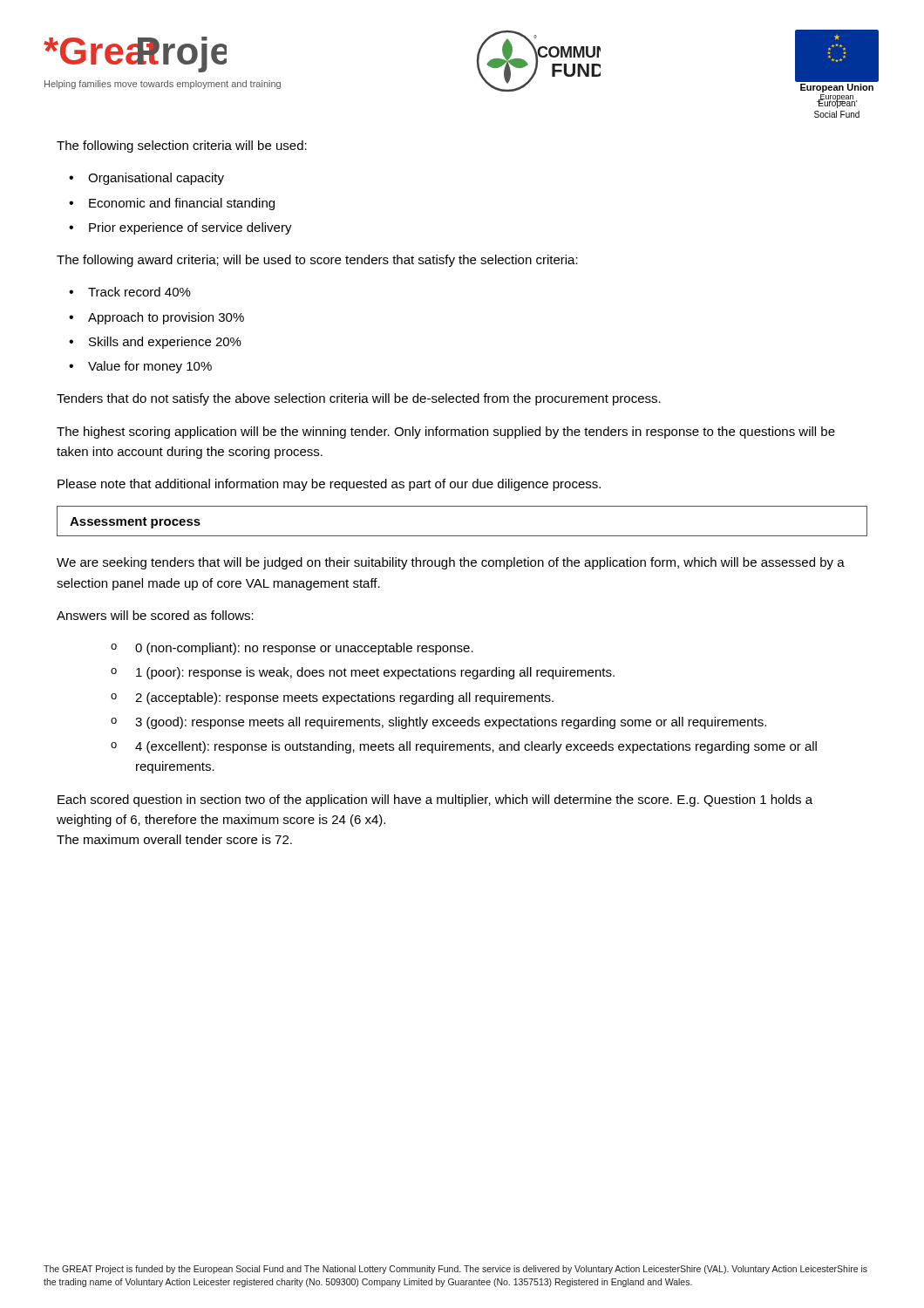This screenshot has height=1308, width=924.
Task: Select the text starting "2 (acceptable): response meets expectations regarding"
Action: 345,697
